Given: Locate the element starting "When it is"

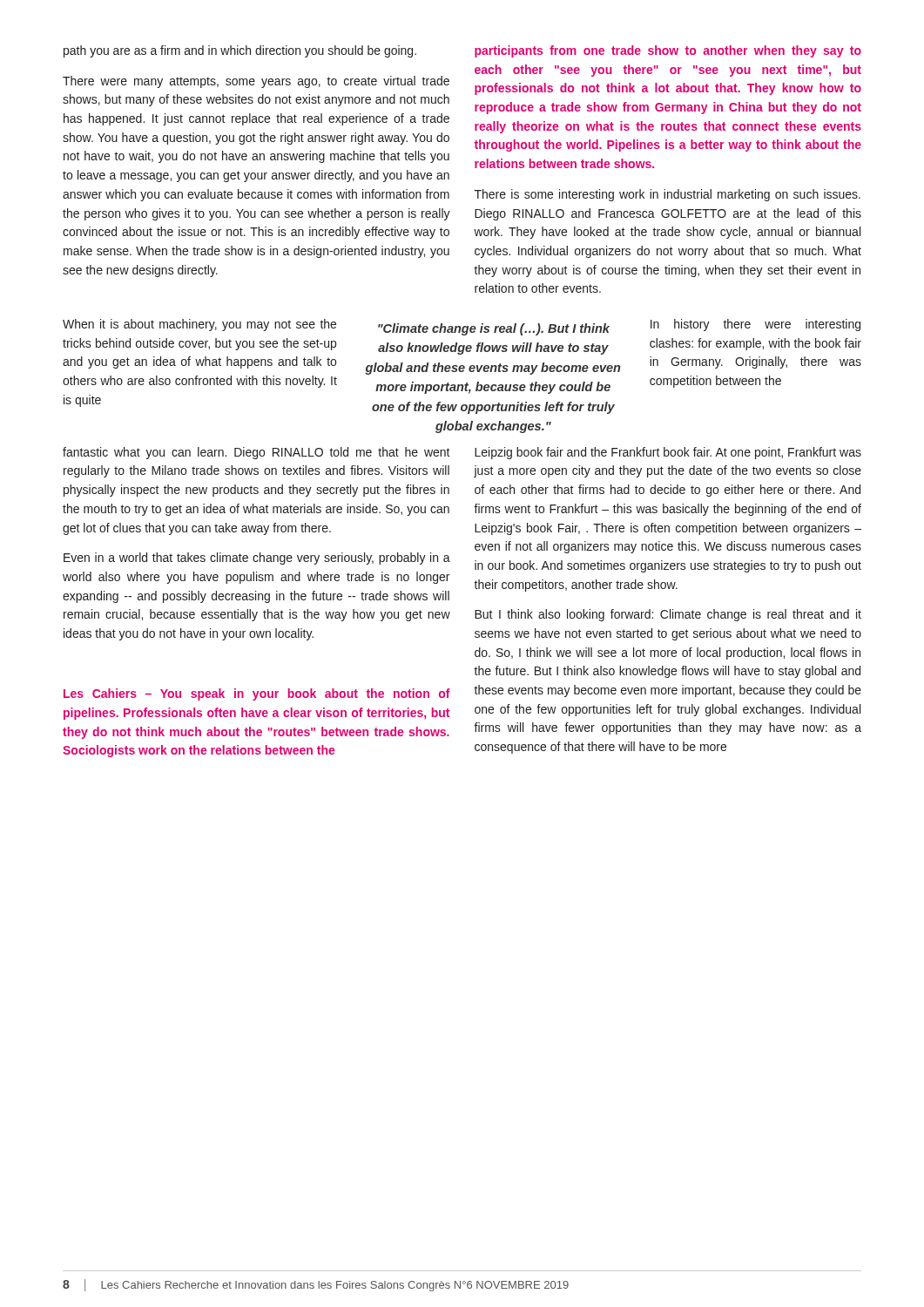Looking at the screenshot, I should [200, 363].
